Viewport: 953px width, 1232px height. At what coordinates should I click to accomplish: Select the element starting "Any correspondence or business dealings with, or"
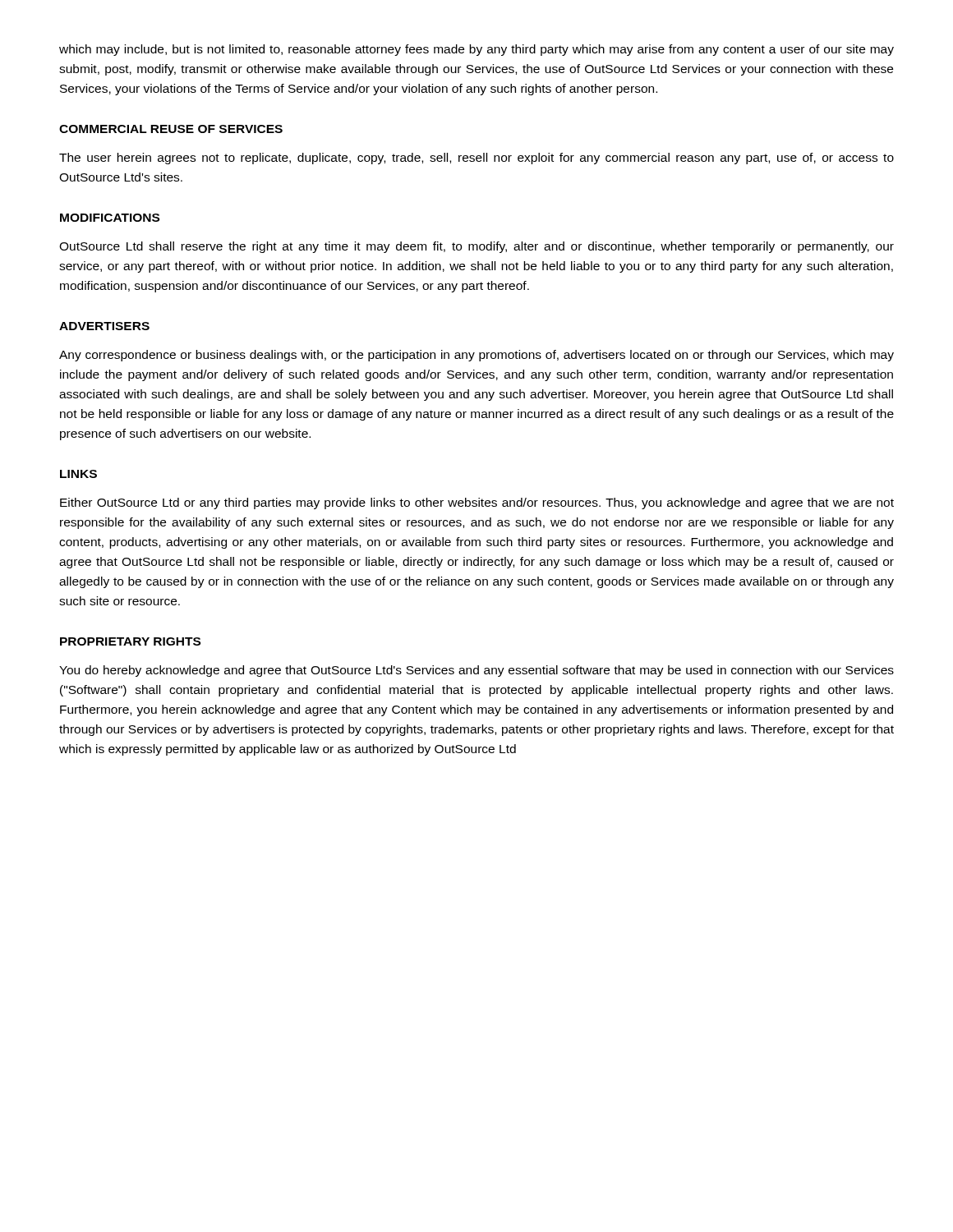click(x=476, y=394)
